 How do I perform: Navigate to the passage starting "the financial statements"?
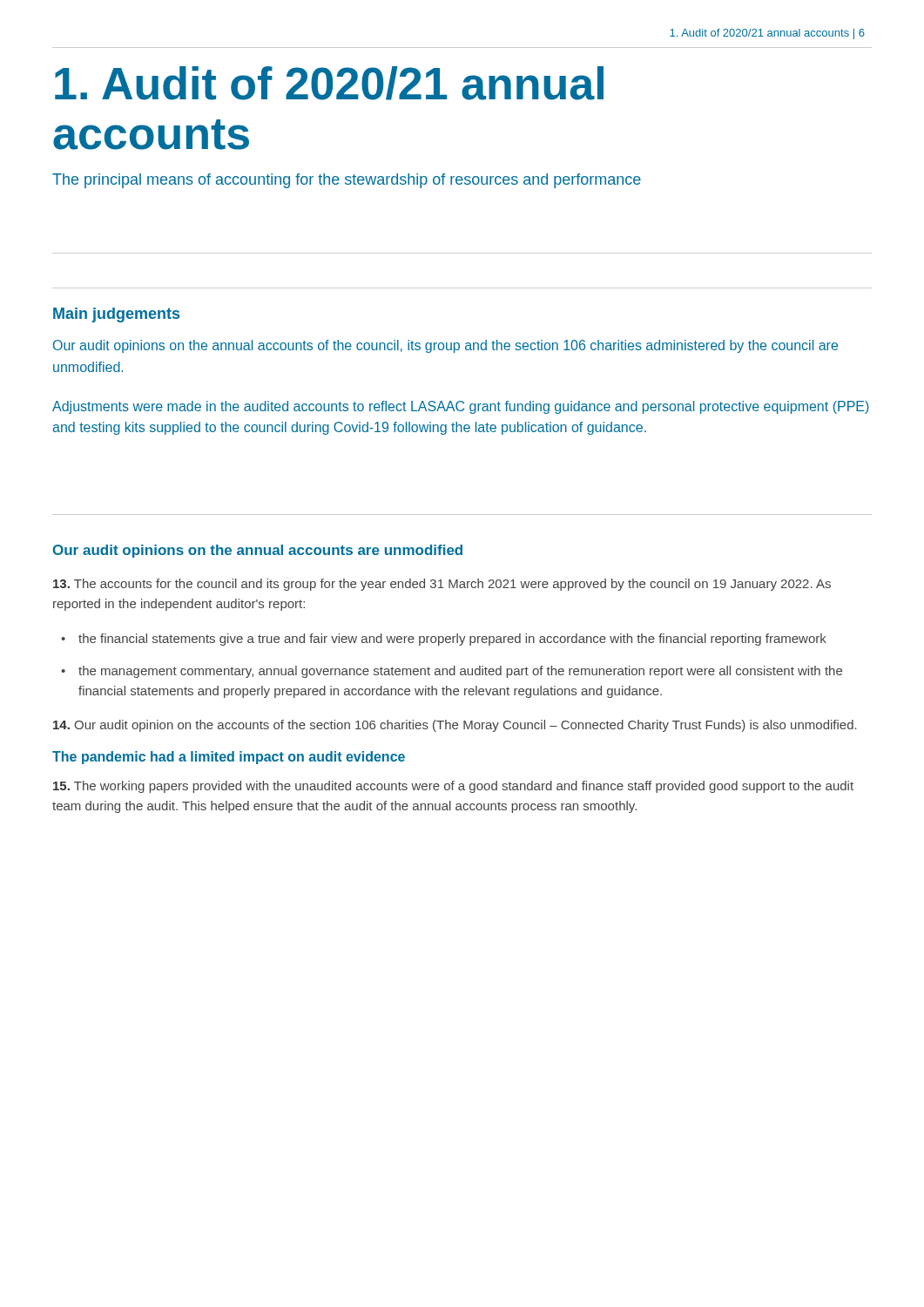(452, 638)
